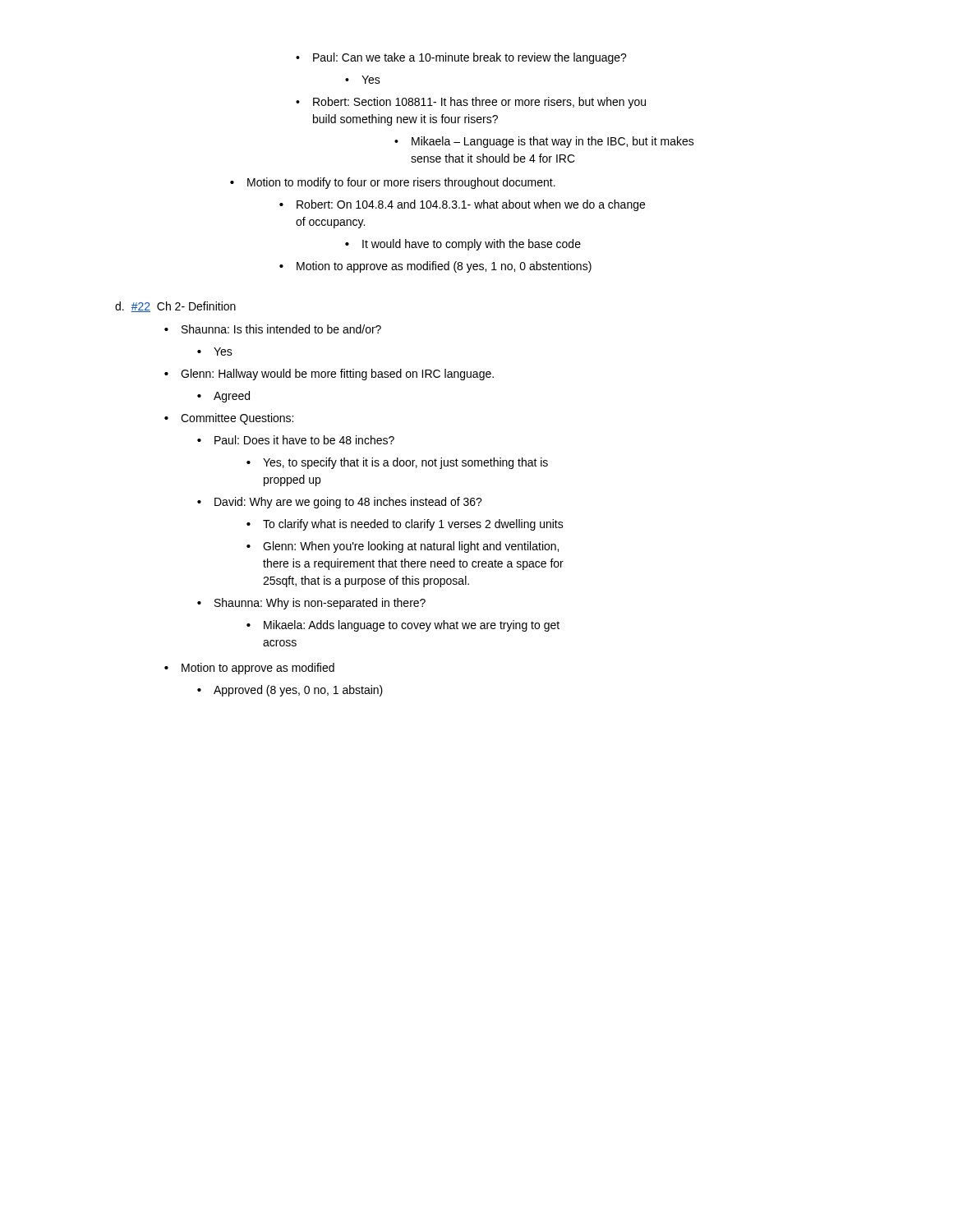The width and height of the screenshot is (953, 1232).
Task: Navigate to the region starting "• Motion to modify to four or more"
Action: point(559,183)
